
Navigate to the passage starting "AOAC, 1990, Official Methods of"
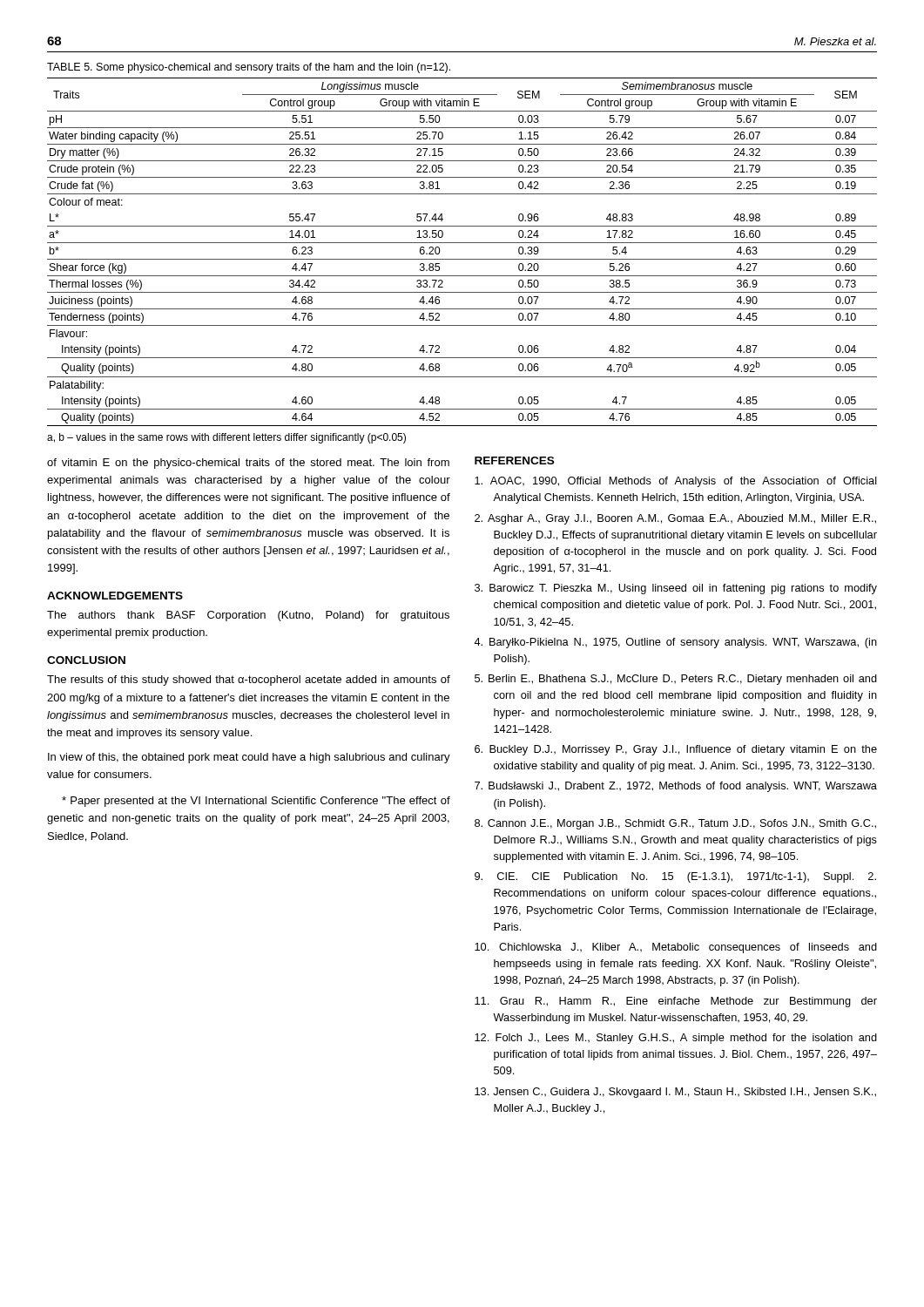676,489
